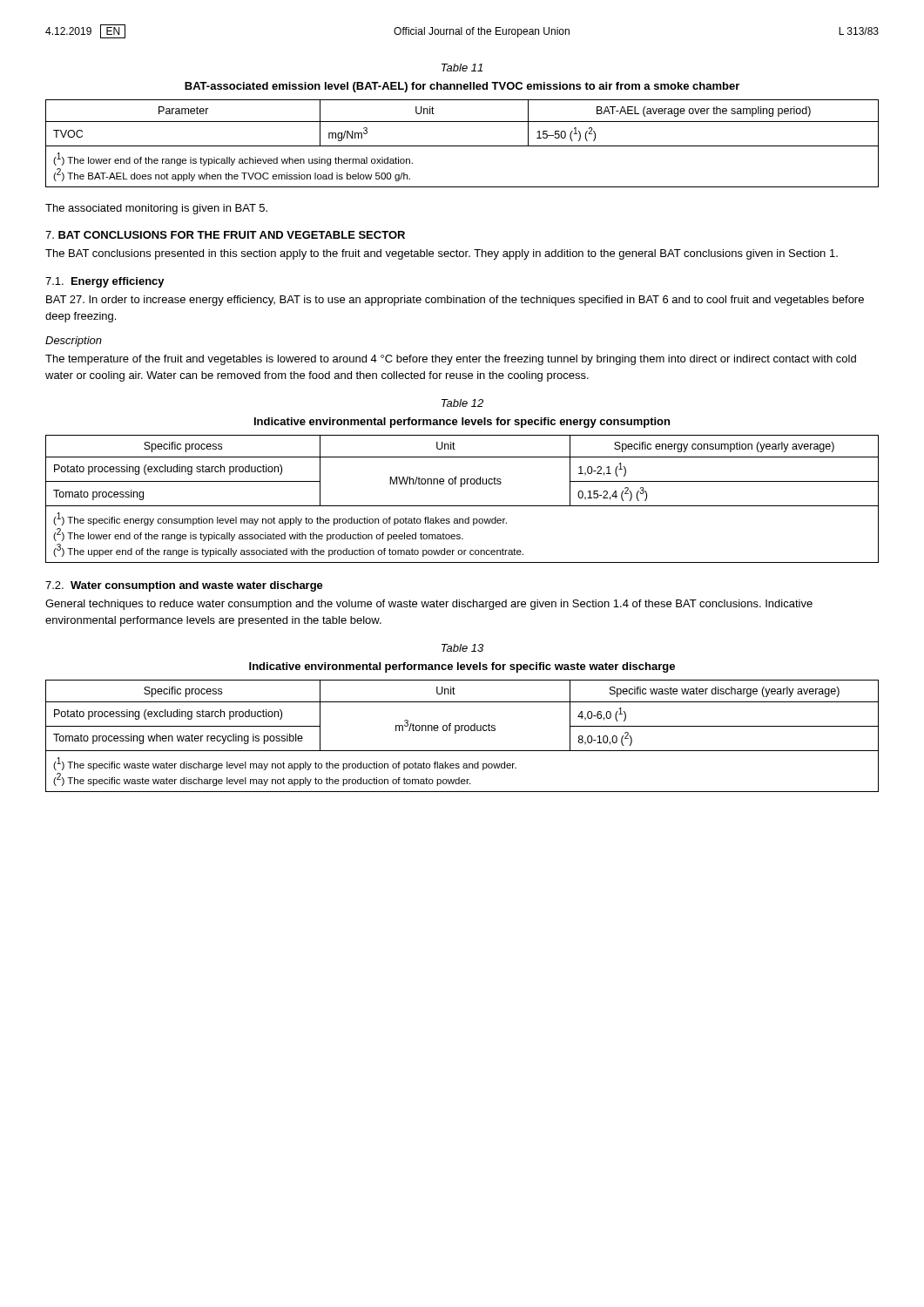
Task: Select the region starting "BAT 27. In order to increase energy efficiency,"
Action: 455,308
